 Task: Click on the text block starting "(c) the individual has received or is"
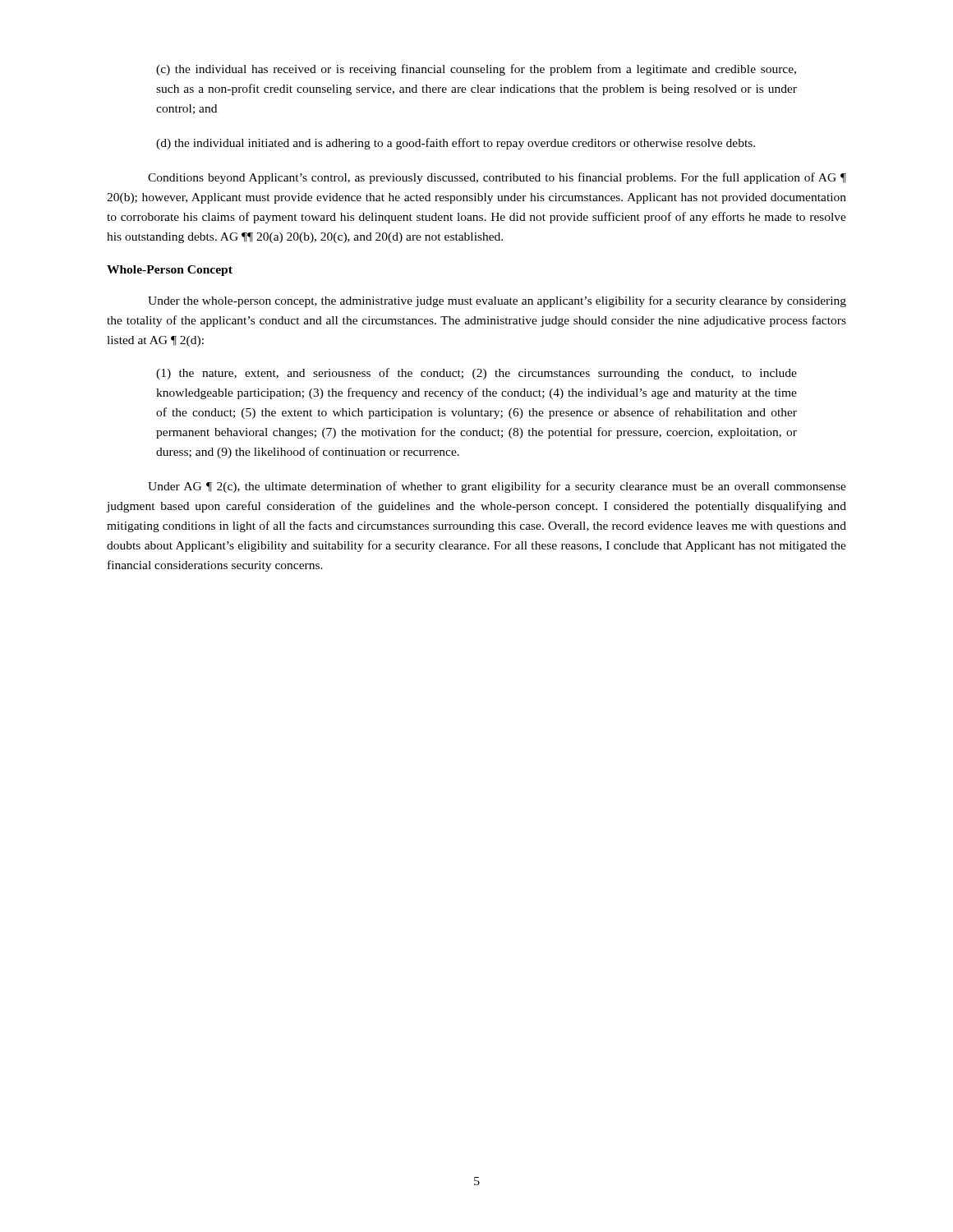(x=476, y=88)
